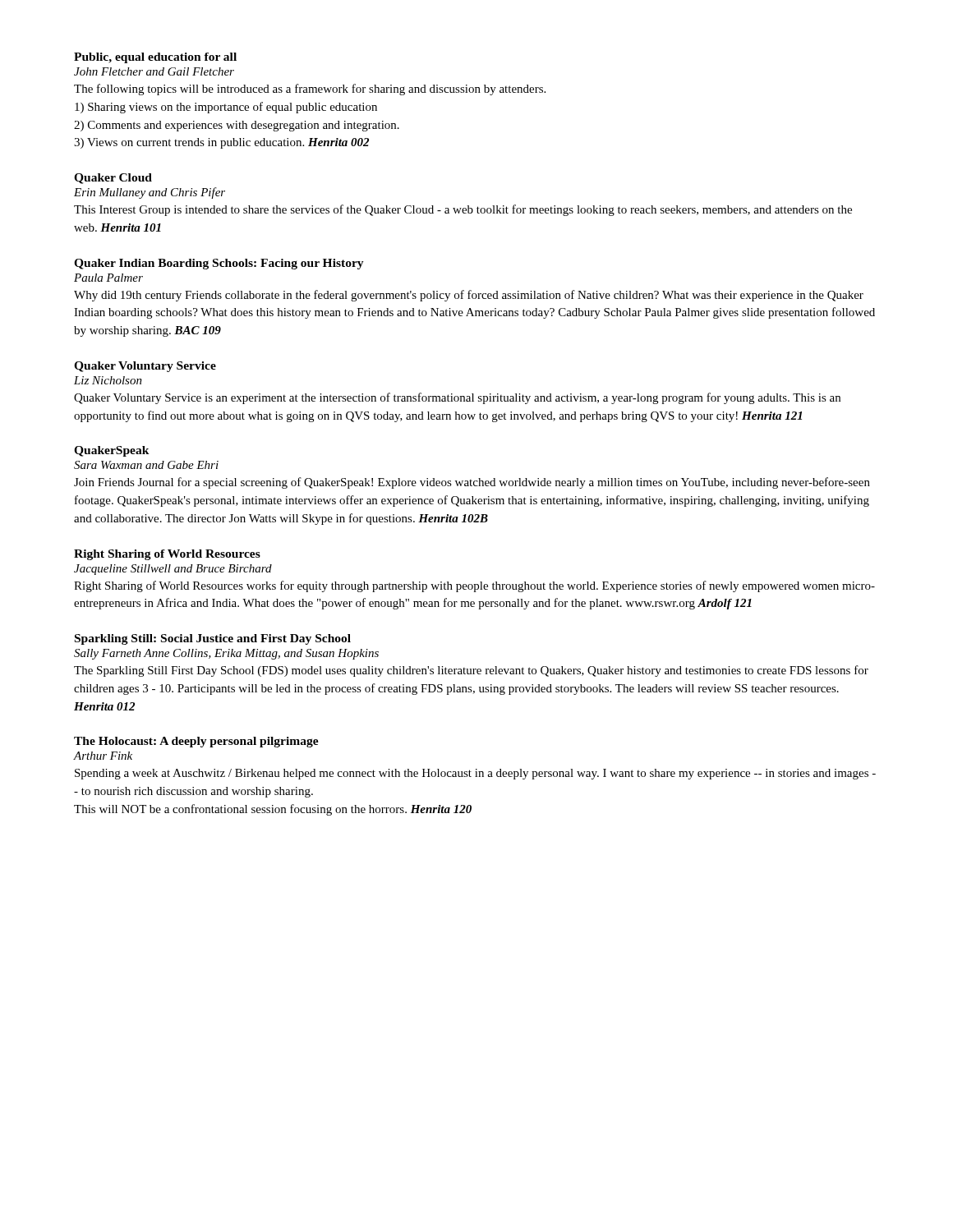This screenshot has height=1232, width=953.
Task: Click the passage that begins "Quaker Voluntary Service is an"
Action: tap(457, 406)
